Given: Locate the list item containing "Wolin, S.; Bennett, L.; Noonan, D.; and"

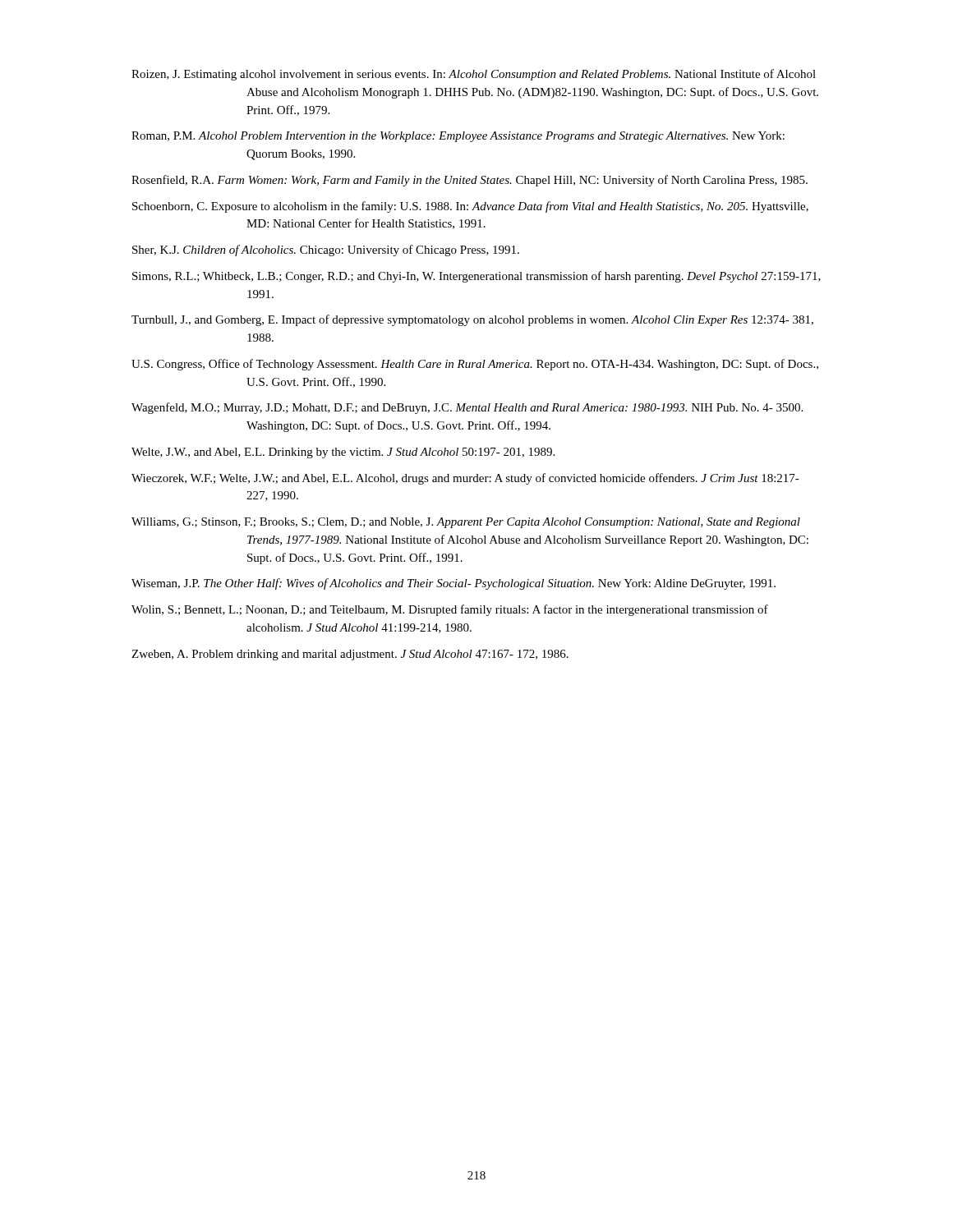Looking at the screenshot, I should click(450, 618).
